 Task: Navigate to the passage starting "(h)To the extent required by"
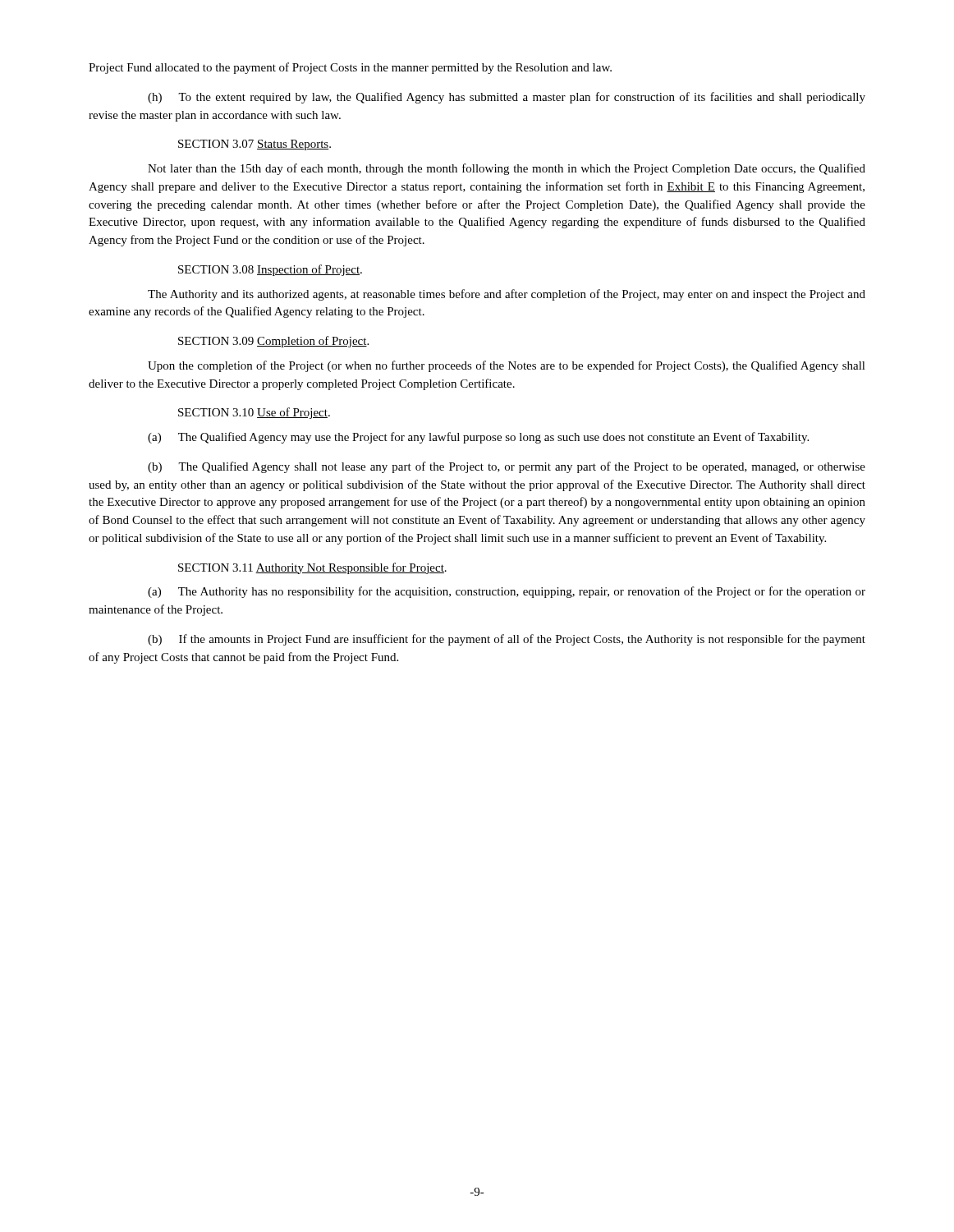point(477,106)
